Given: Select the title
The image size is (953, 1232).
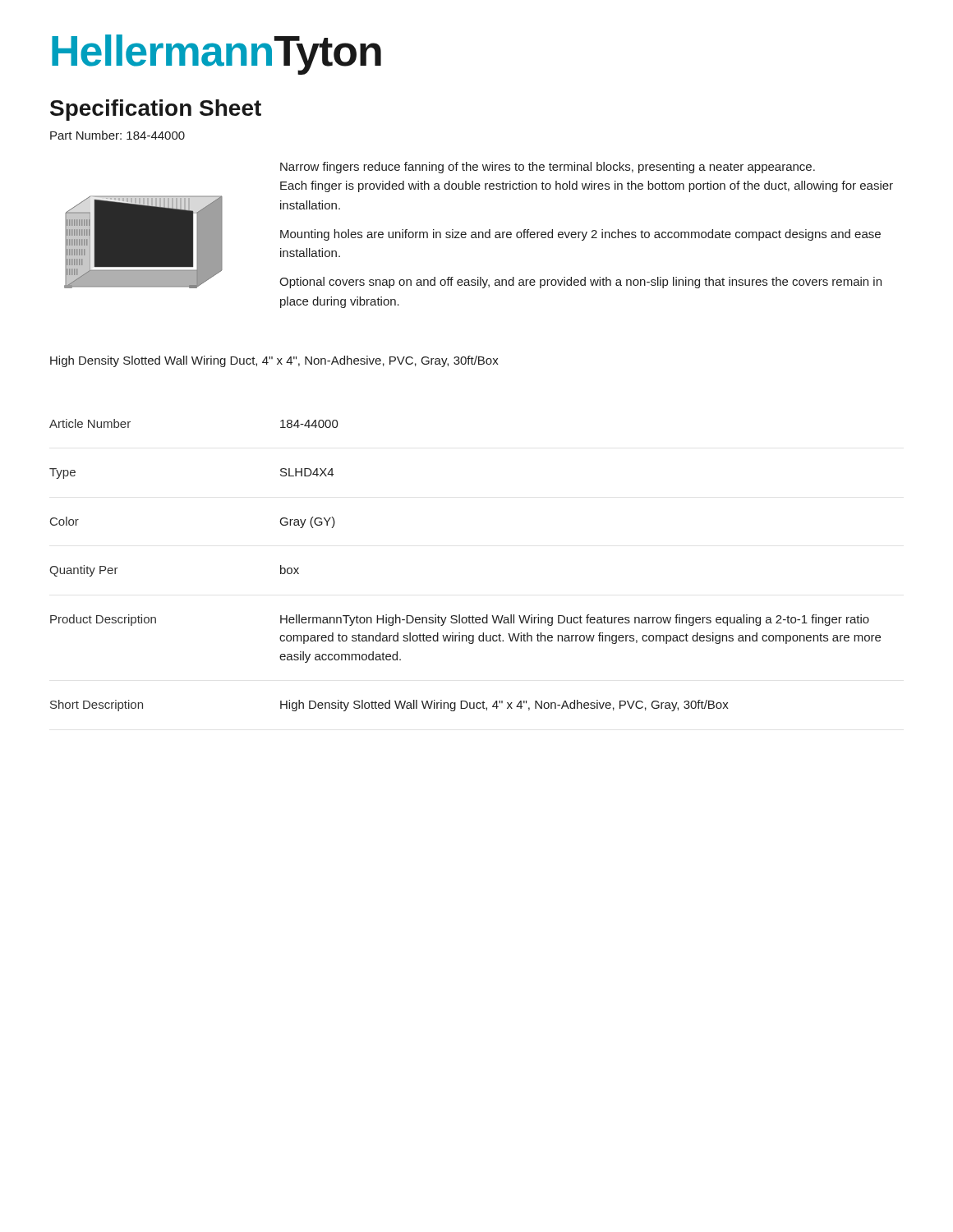Looking at the screenshot, I should (216, 51).
